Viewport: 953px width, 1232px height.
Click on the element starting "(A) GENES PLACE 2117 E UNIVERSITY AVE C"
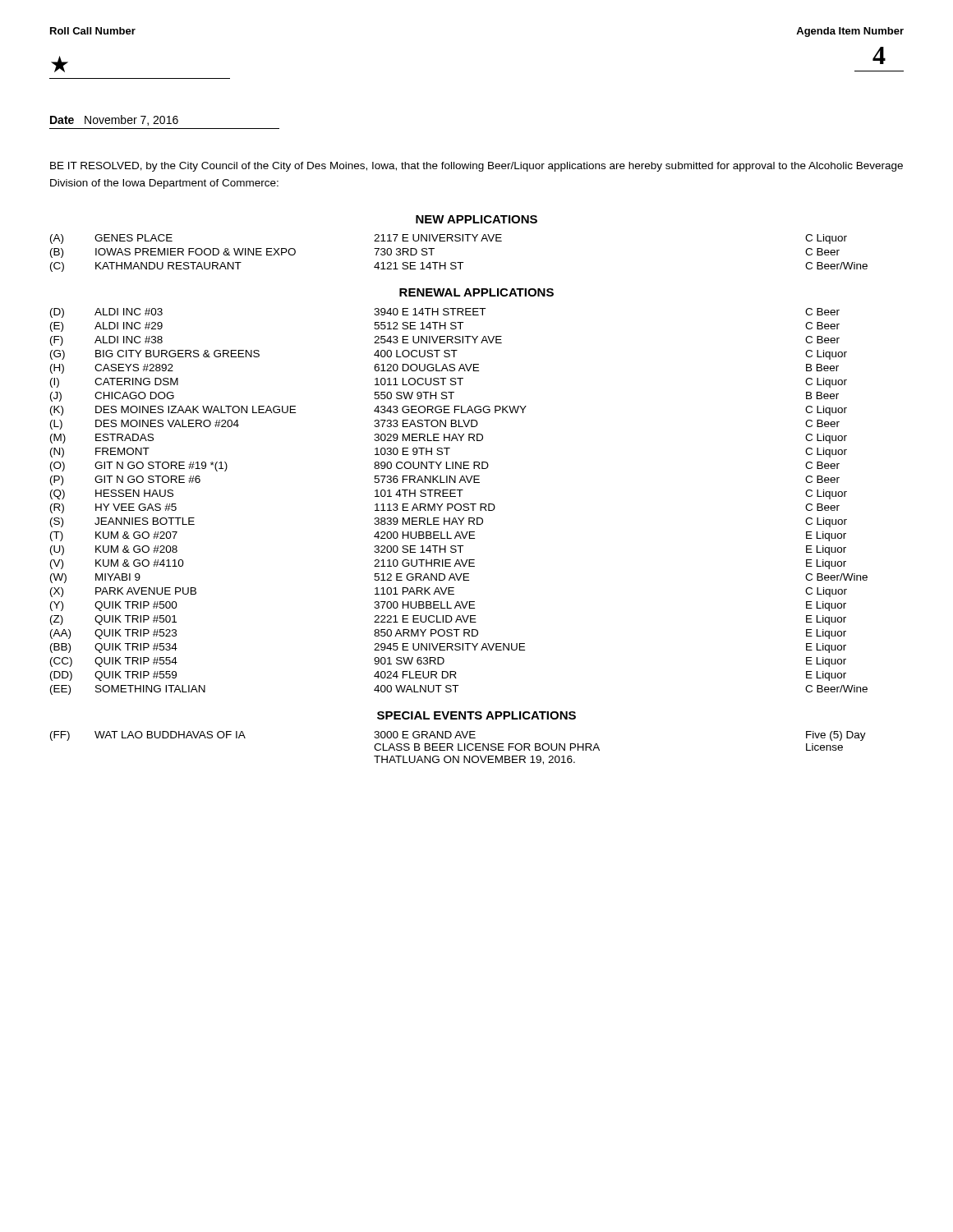point(476,238)
